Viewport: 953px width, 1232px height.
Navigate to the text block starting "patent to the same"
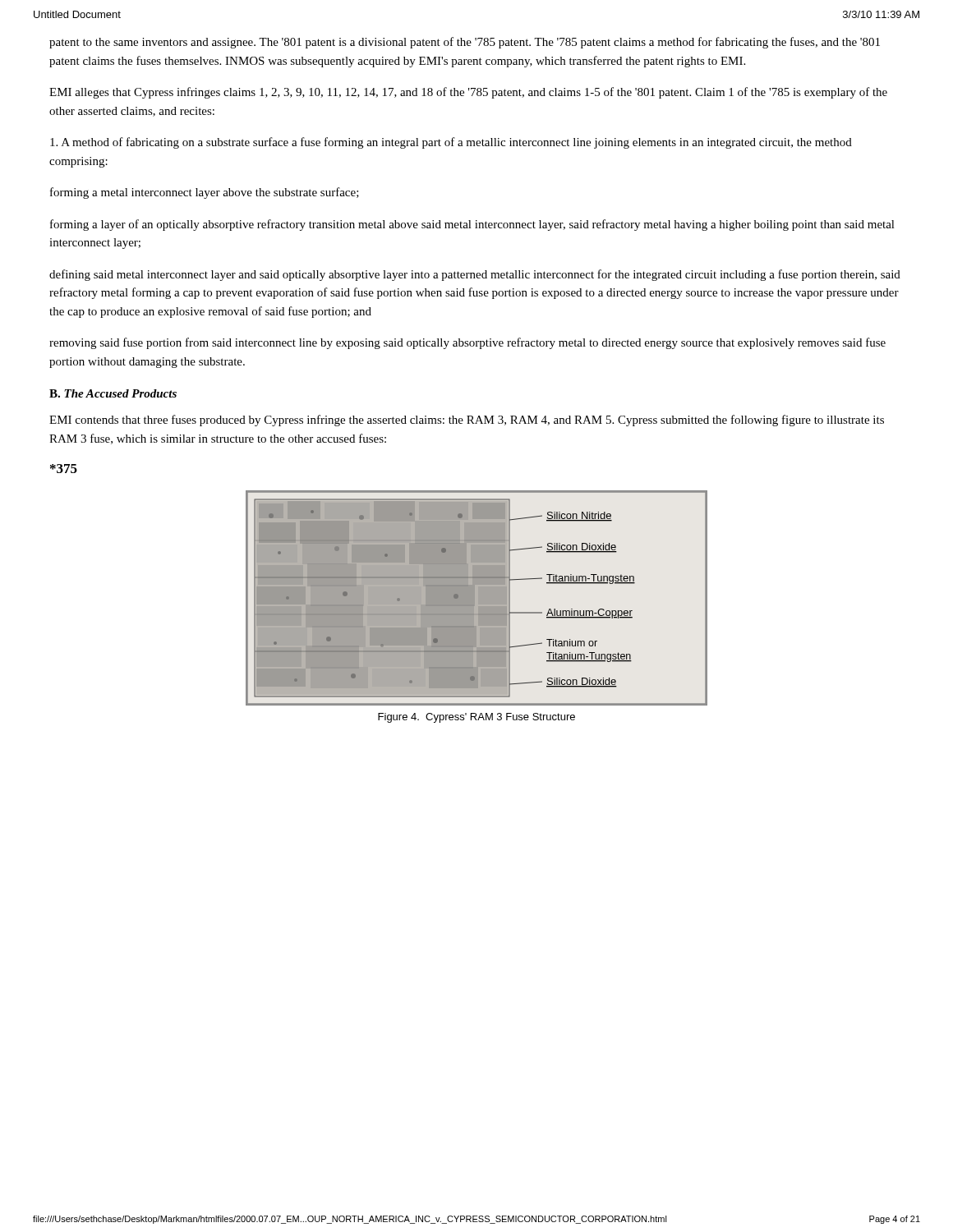click(x=465, y=51)
